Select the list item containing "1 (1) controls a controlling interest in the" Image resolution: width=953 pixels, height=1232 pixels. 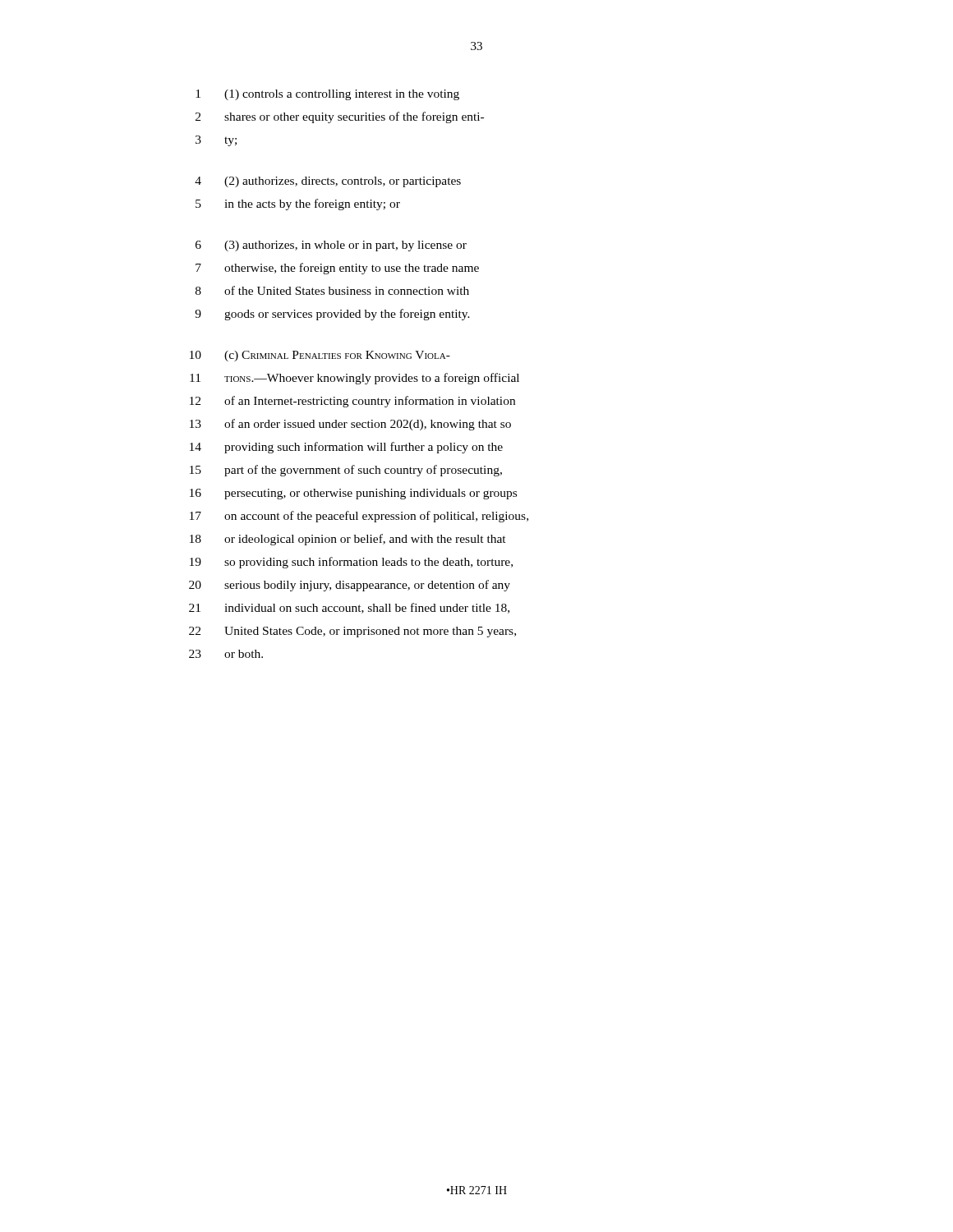(327, 95)
